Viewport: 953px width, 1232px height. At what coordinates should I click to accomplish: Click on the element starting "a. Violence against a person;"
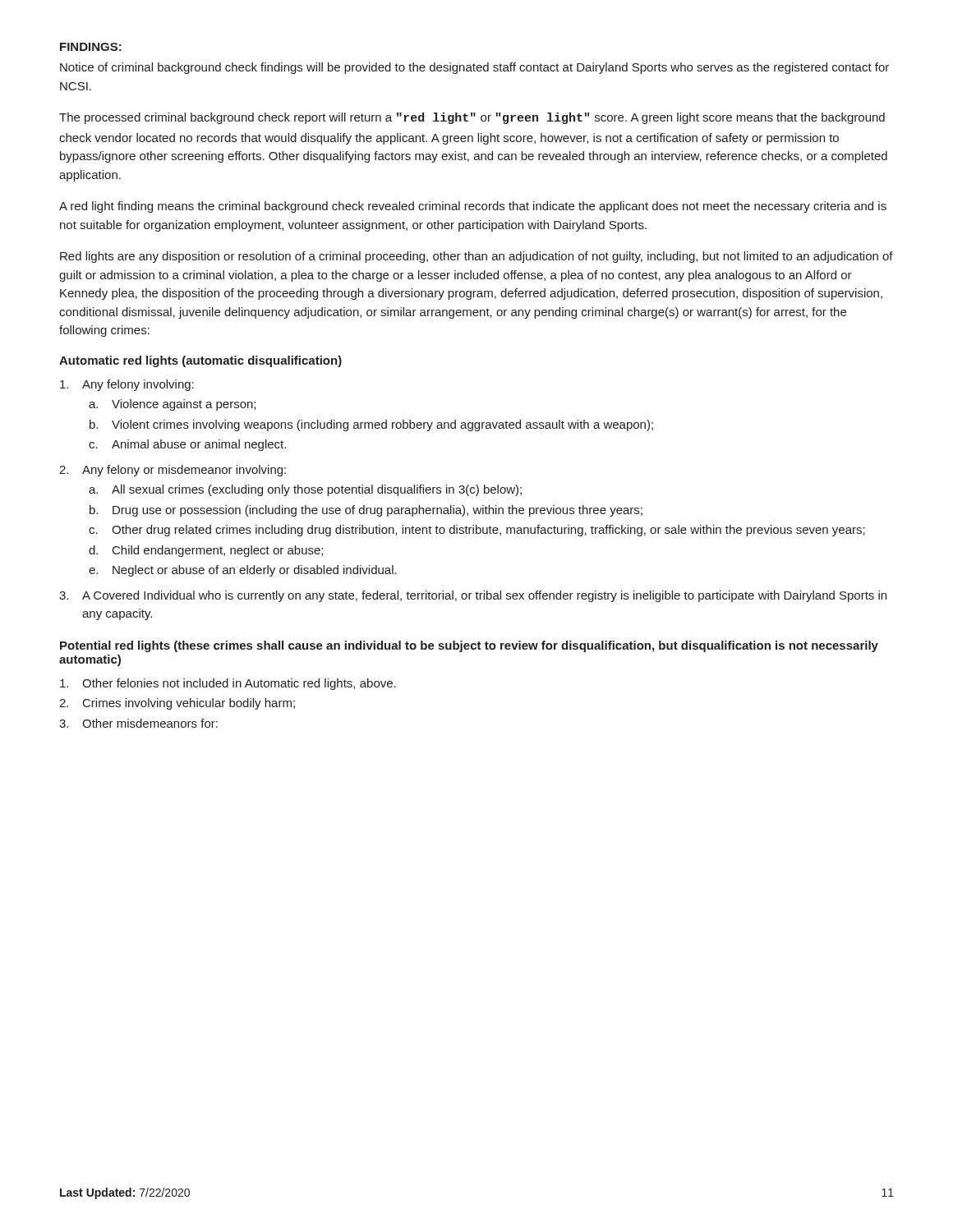pos(172,405)
